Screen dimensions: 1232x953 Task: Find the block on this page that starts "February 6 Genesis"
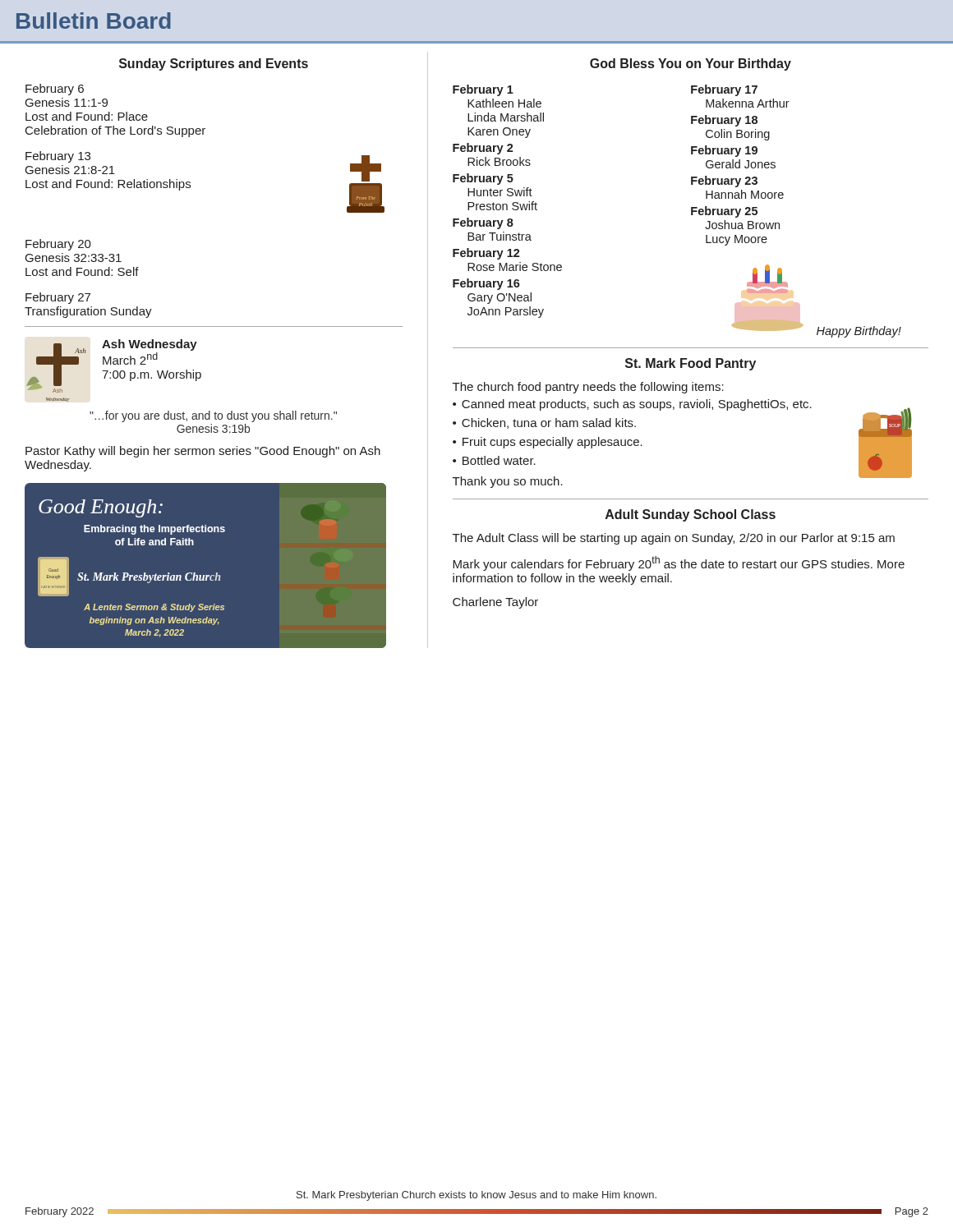(x=115, y=109)
